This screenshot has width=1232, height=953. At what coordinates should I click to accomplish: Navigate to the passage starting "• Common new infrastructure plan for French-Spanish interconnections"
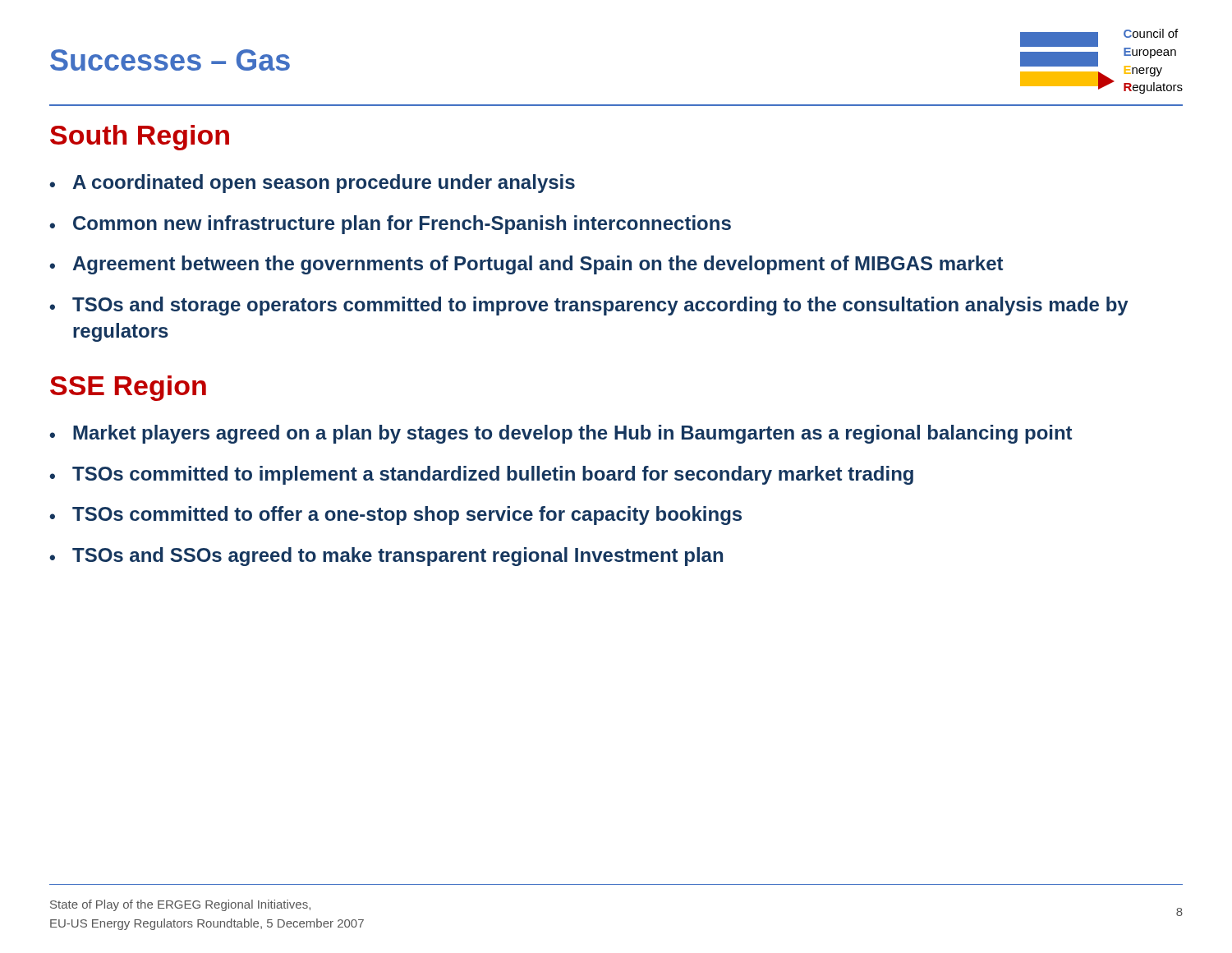(390, 224)
